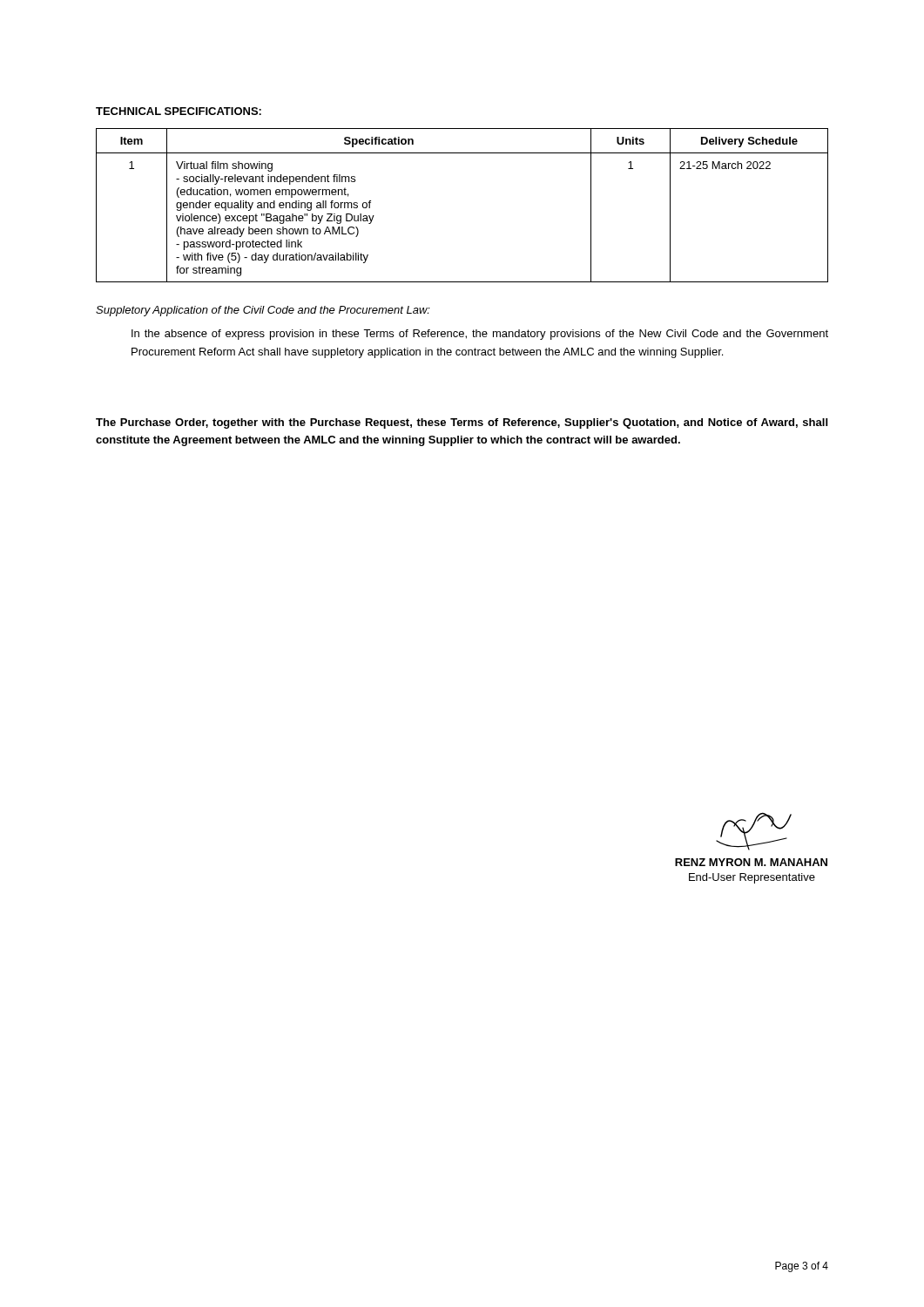Image resolution: width=924 pixels, height=1307 pixels.
Task: Select the table that reads "Virtual film showing -"
Action: (462, 205)
